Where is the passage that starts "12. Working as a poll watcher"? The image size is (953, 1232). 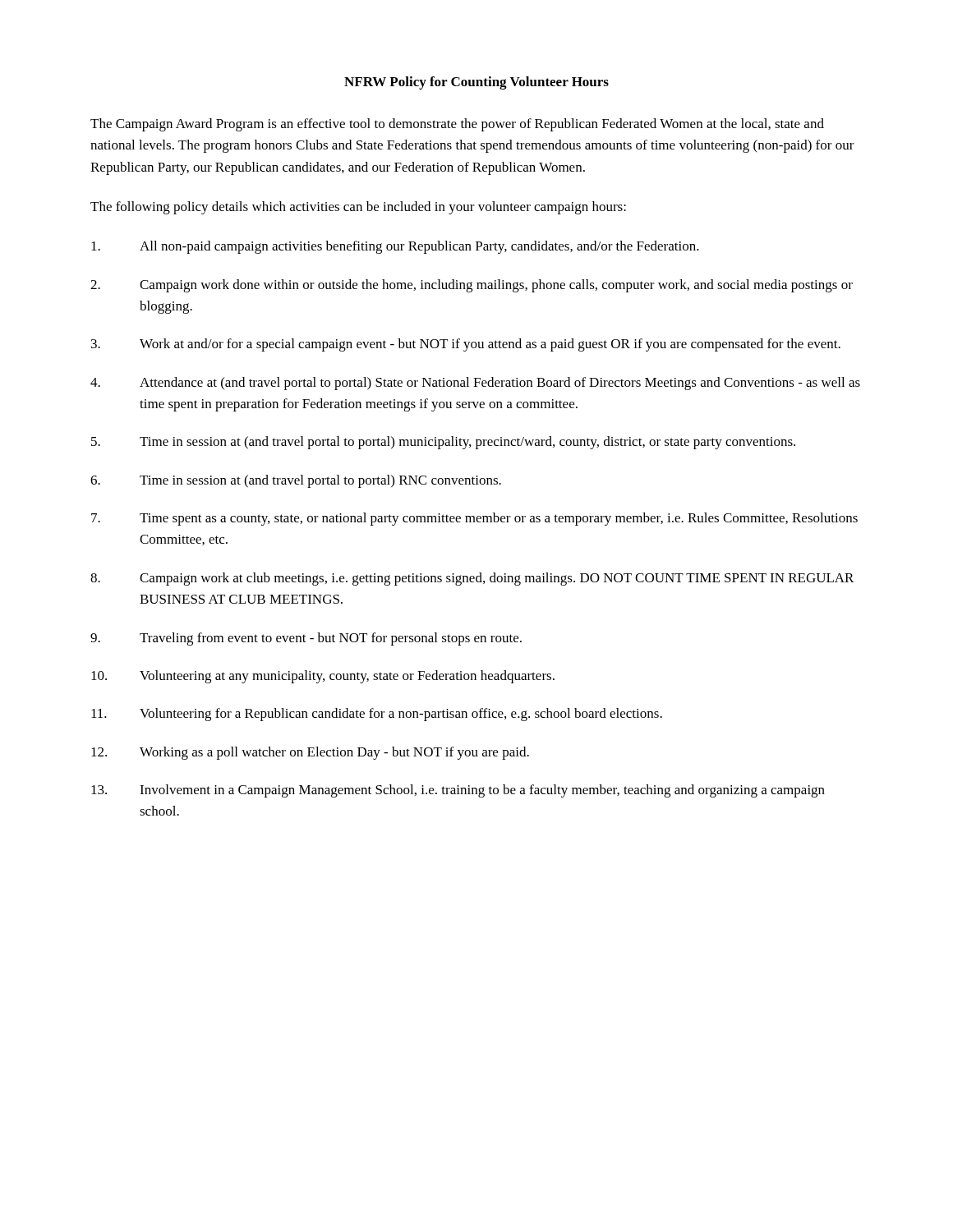(476, 752)
